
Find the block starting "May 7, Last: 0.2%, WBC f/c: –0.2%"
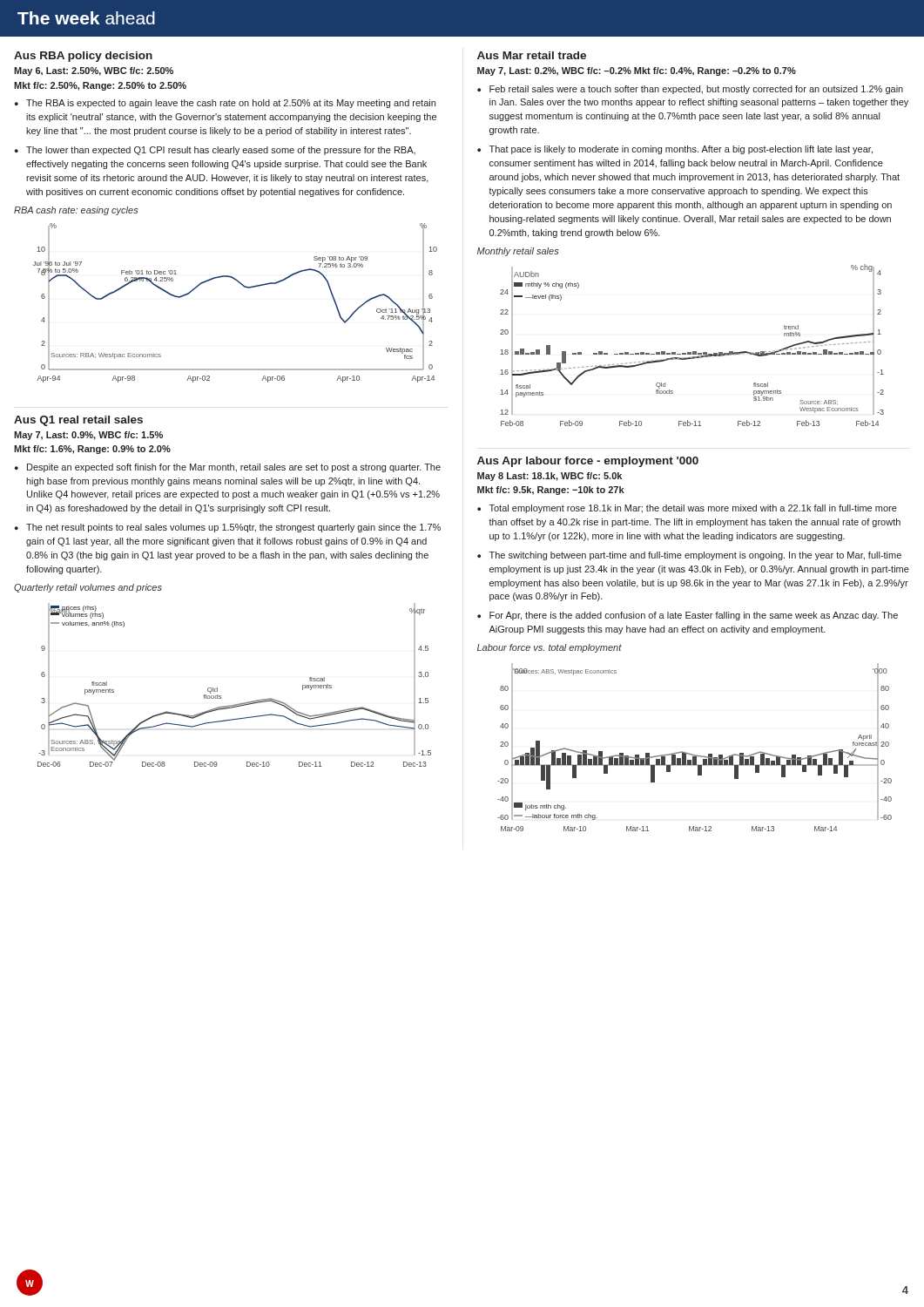point(636,71)
